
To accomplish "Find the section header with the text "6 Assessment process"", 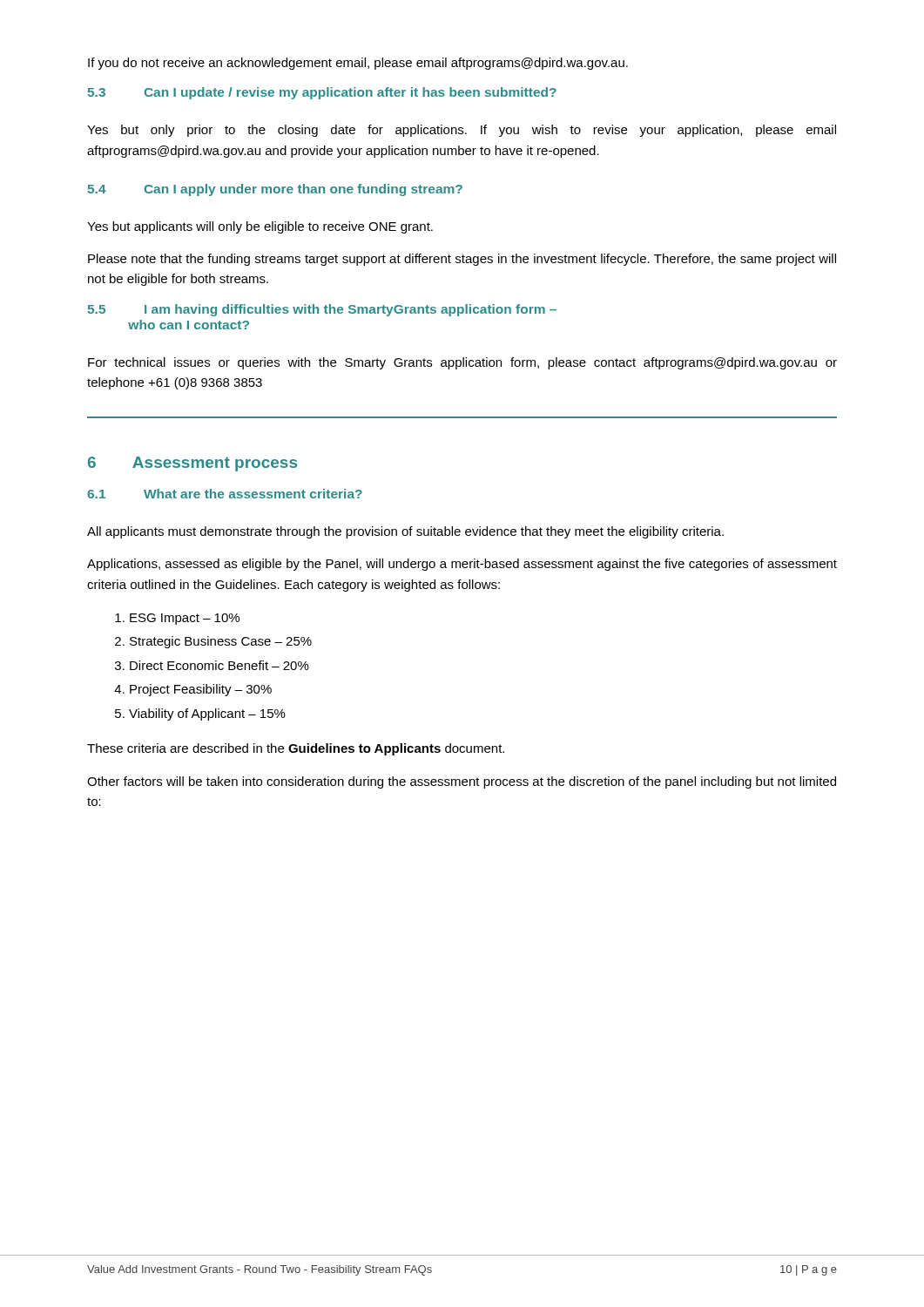I will tap(192, 464).
